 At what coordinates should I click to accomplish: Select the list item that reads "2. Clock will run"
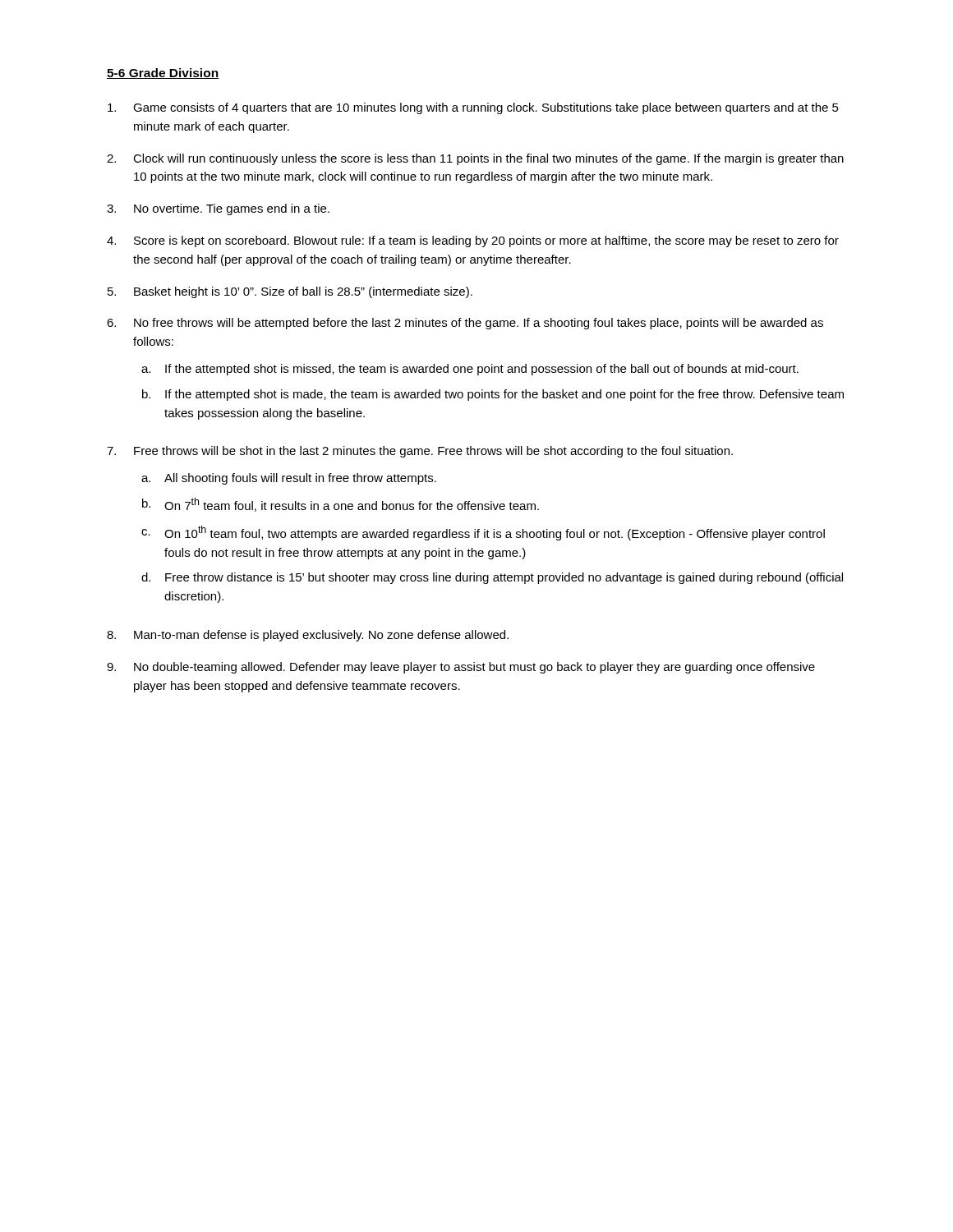tap(476, 168)
